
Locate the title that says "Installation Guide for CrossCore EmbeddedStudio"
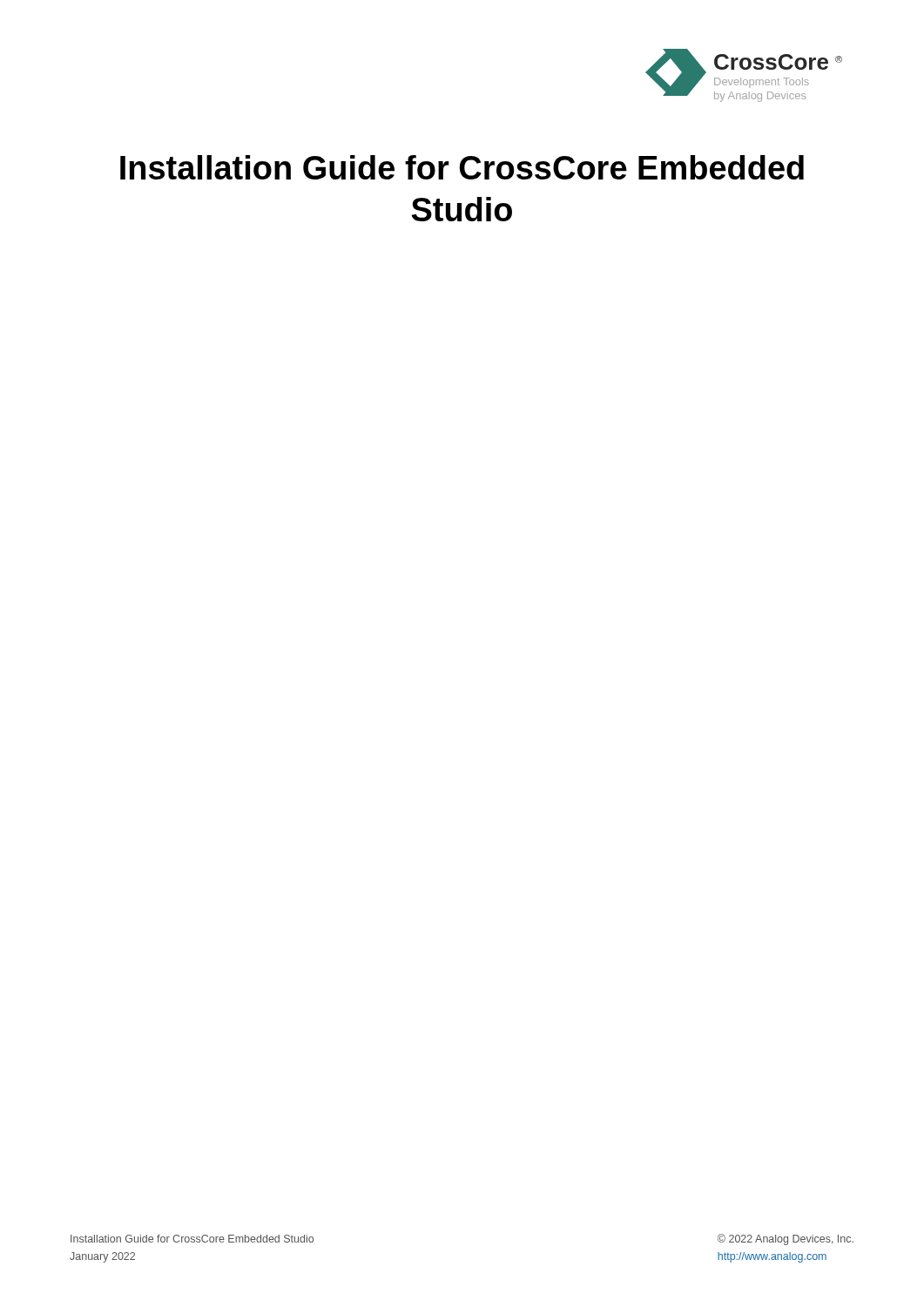click(x=462, y=190)
